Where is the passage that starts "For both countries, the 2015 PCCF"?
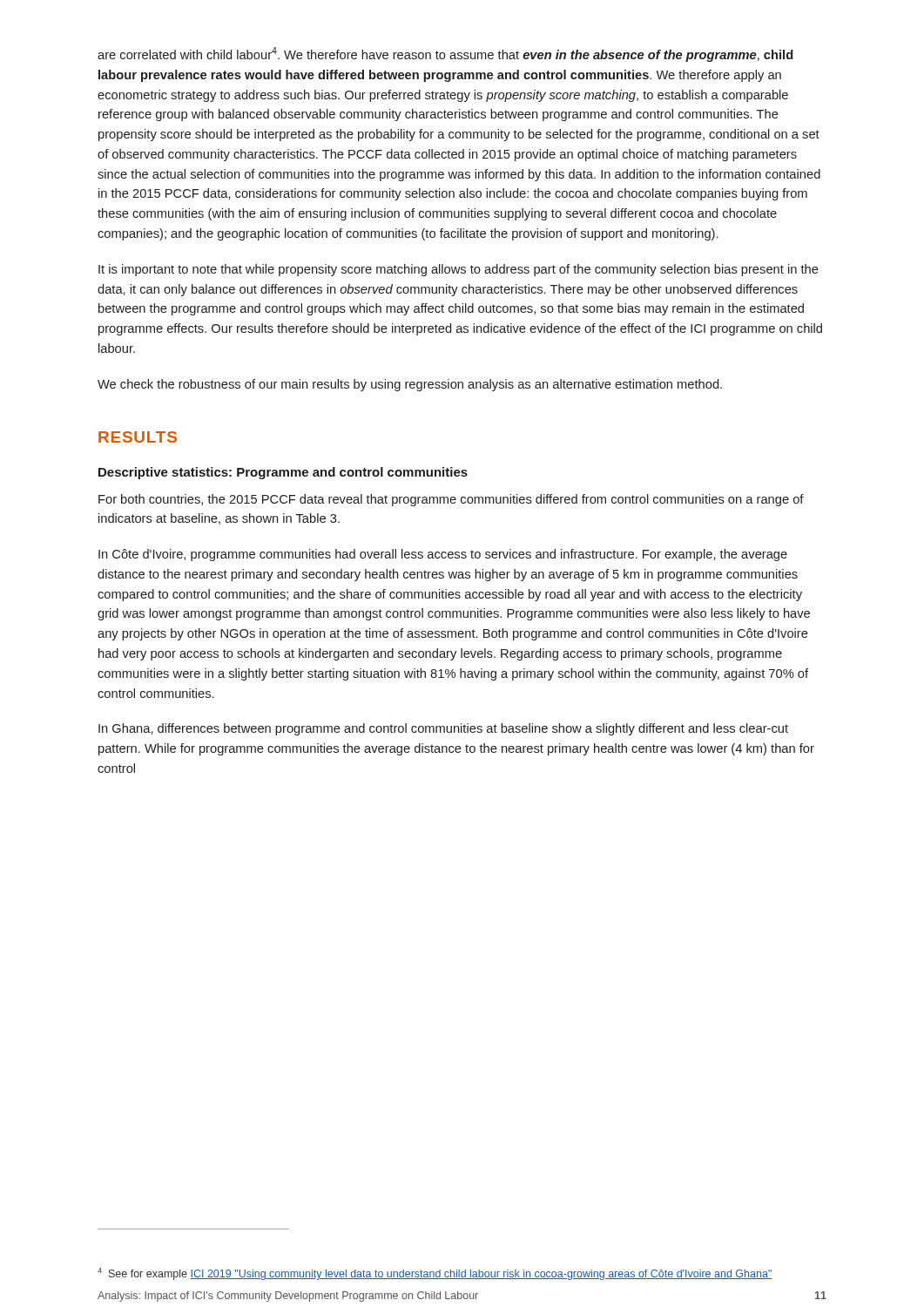The height and width of the screenshot is (1307, 924). [x=450, y=509]
